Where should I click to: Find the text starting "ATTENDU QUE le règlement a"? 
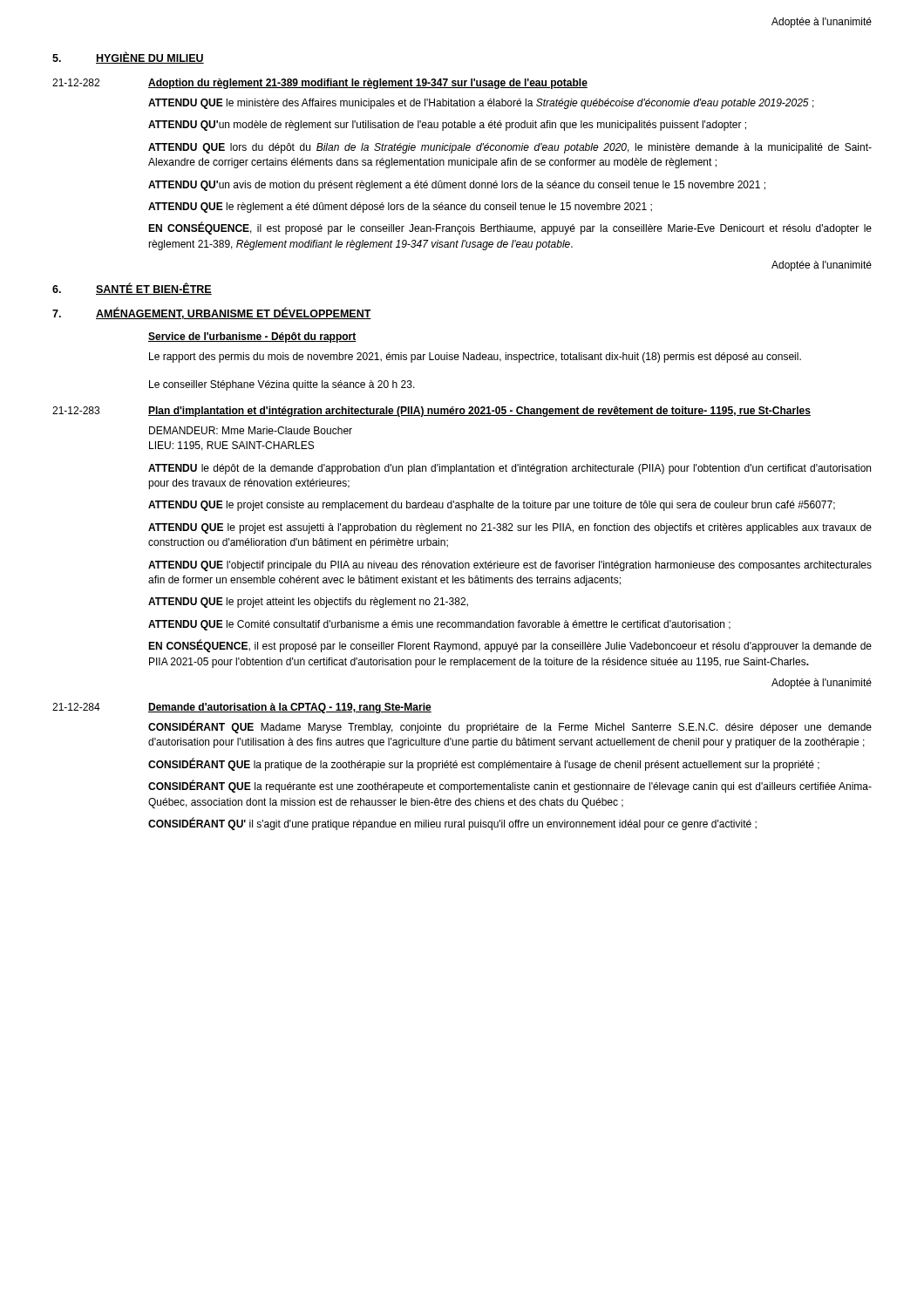(400, 207)
